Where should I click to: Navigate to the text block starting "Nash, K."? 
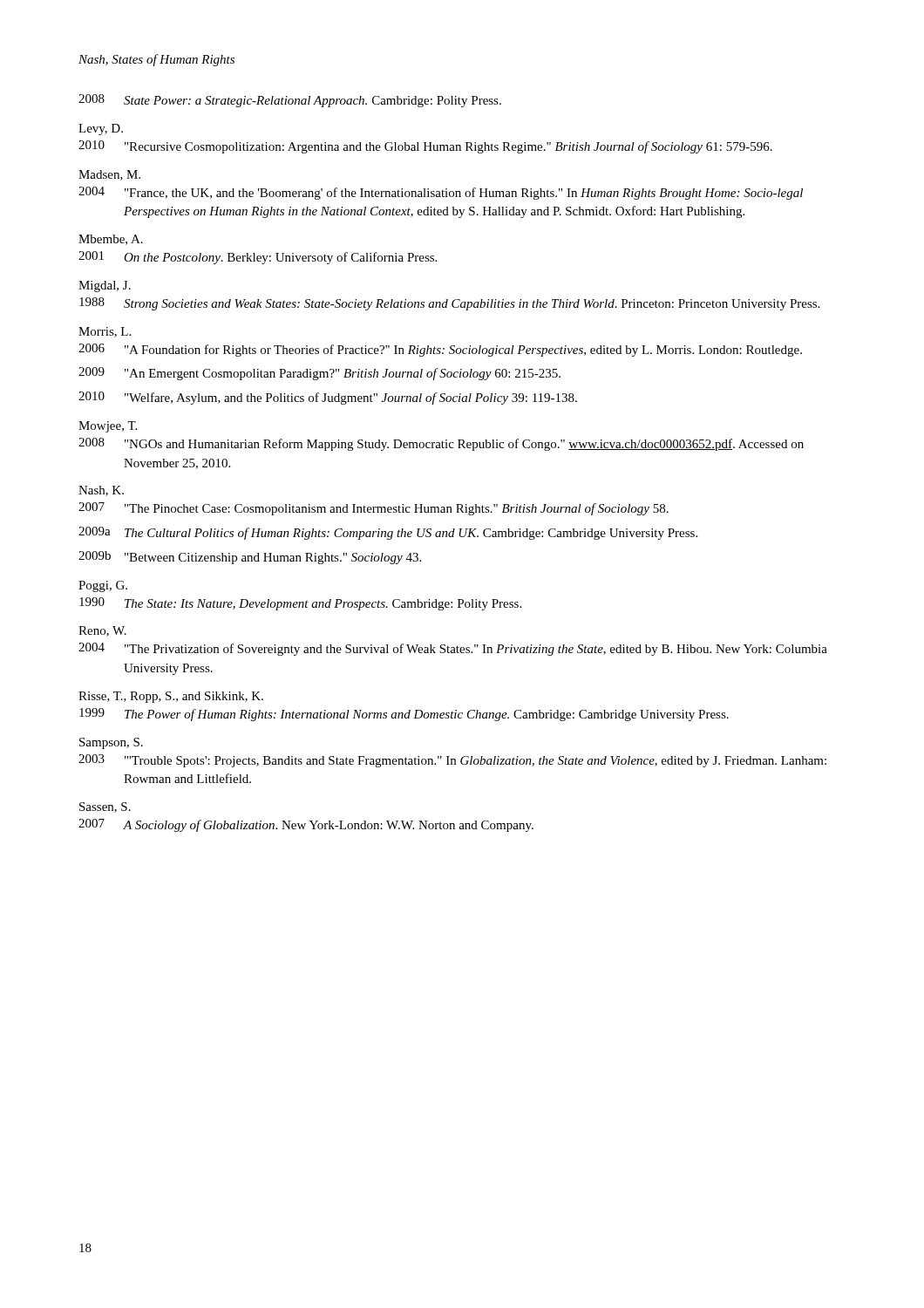(102, 490)
